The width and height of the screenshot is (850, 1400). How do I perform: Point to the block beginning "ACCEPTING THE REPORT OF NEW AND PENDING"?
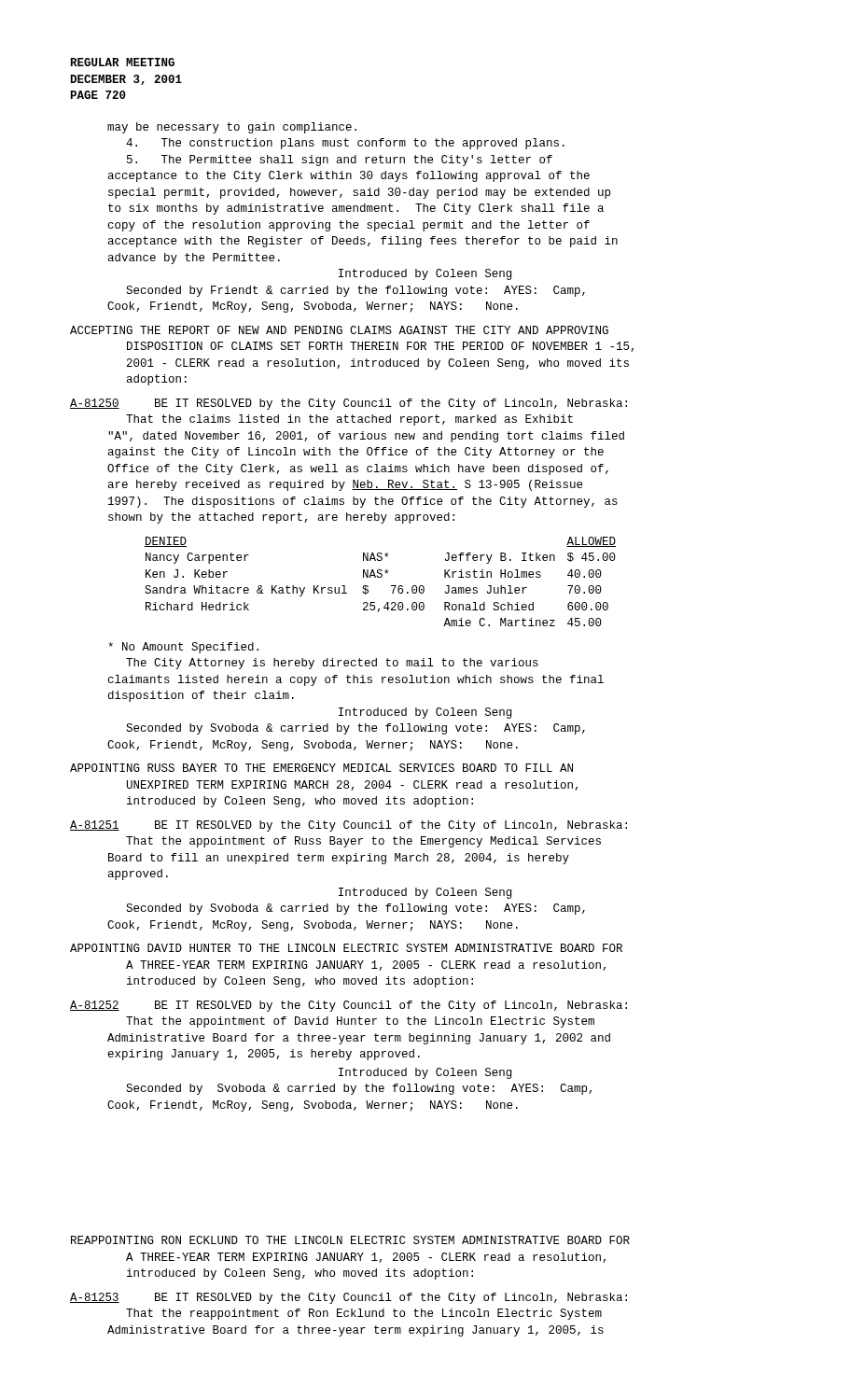pyautogui.click(x=425, y=356)
